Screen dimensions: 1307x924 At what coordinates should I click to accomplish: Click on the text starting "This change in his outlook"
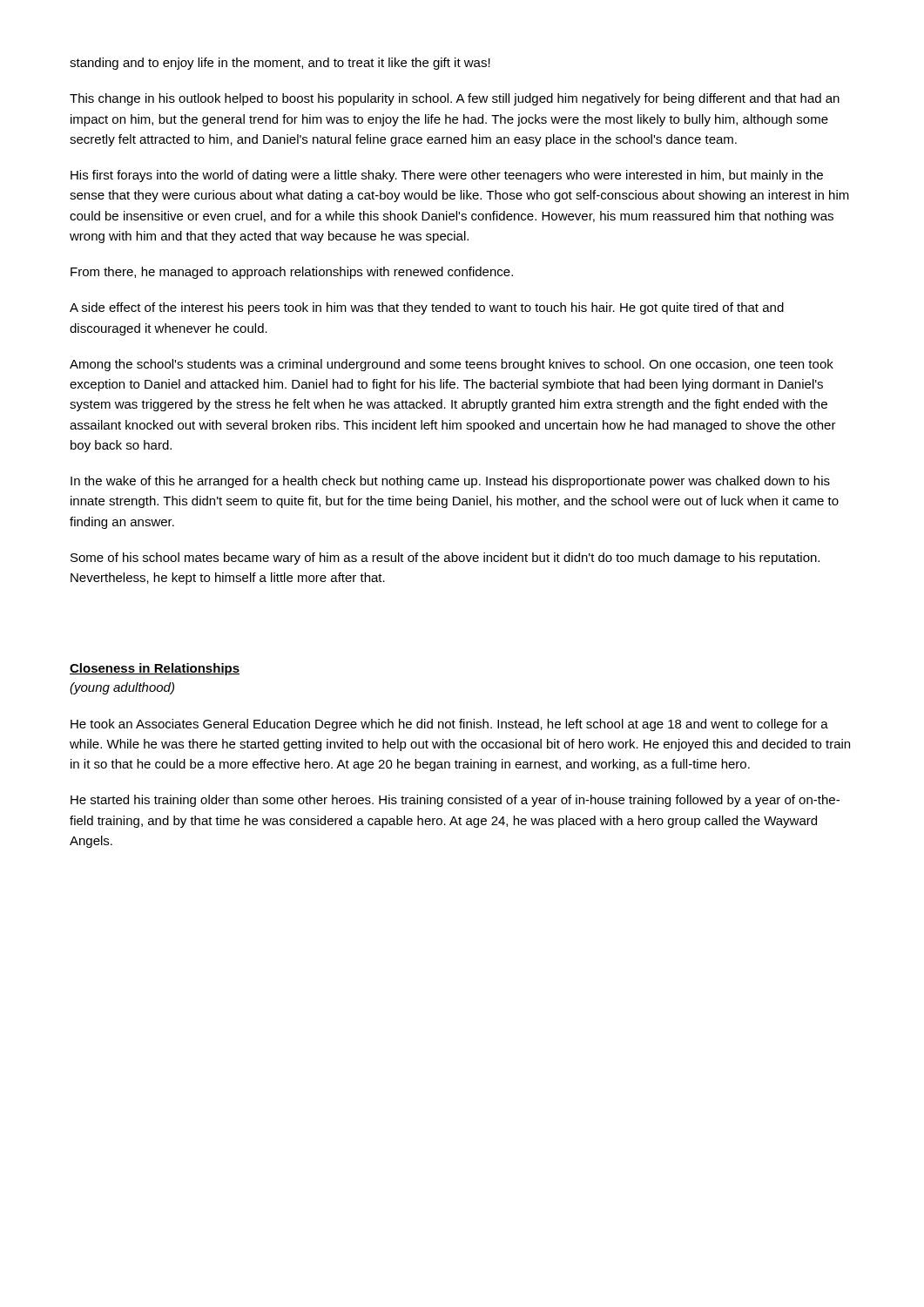tap(455, 118)
